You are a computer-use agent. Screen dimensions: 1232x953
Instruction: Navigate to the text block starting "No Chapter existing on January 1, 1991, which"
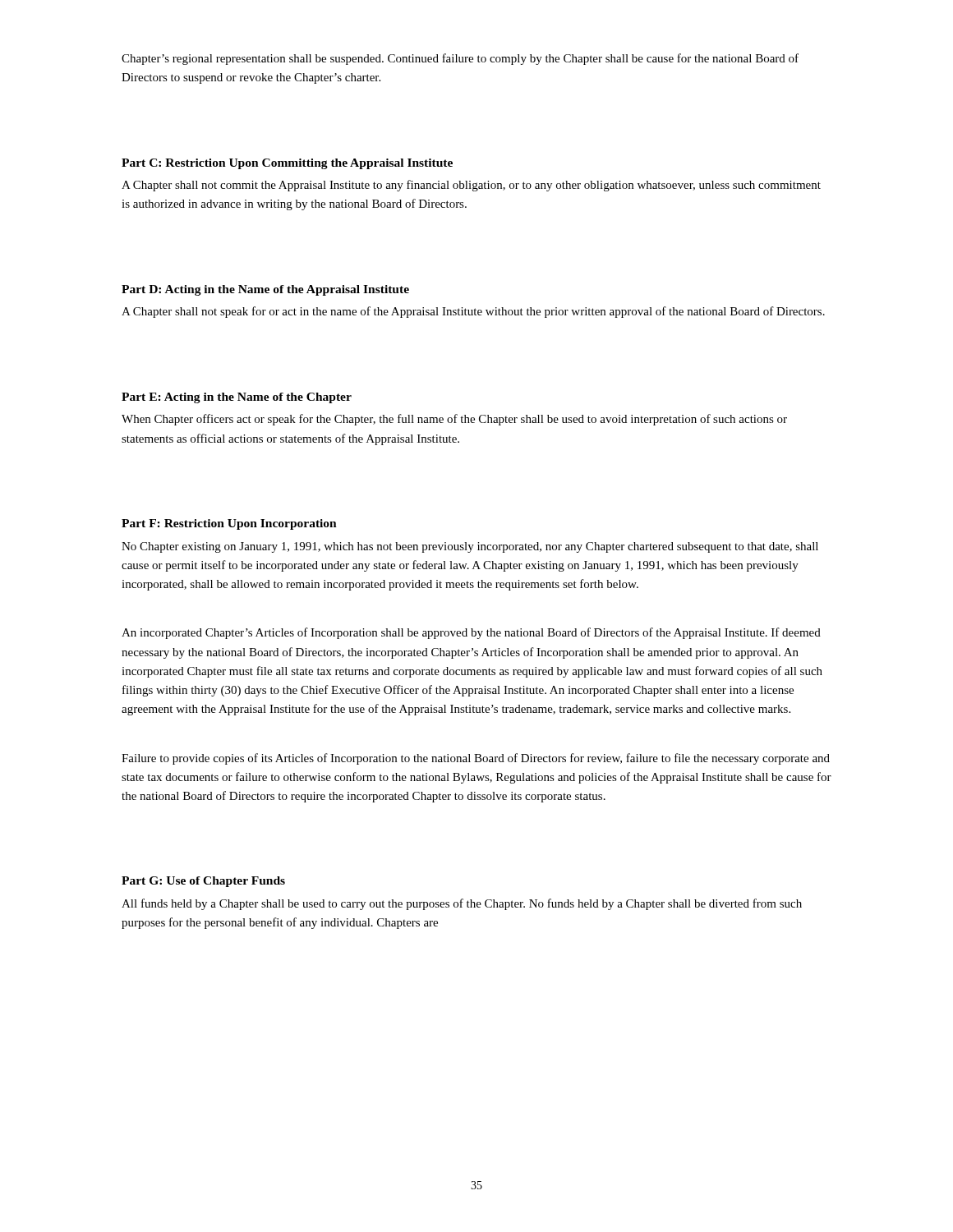(x=476, y=565)
